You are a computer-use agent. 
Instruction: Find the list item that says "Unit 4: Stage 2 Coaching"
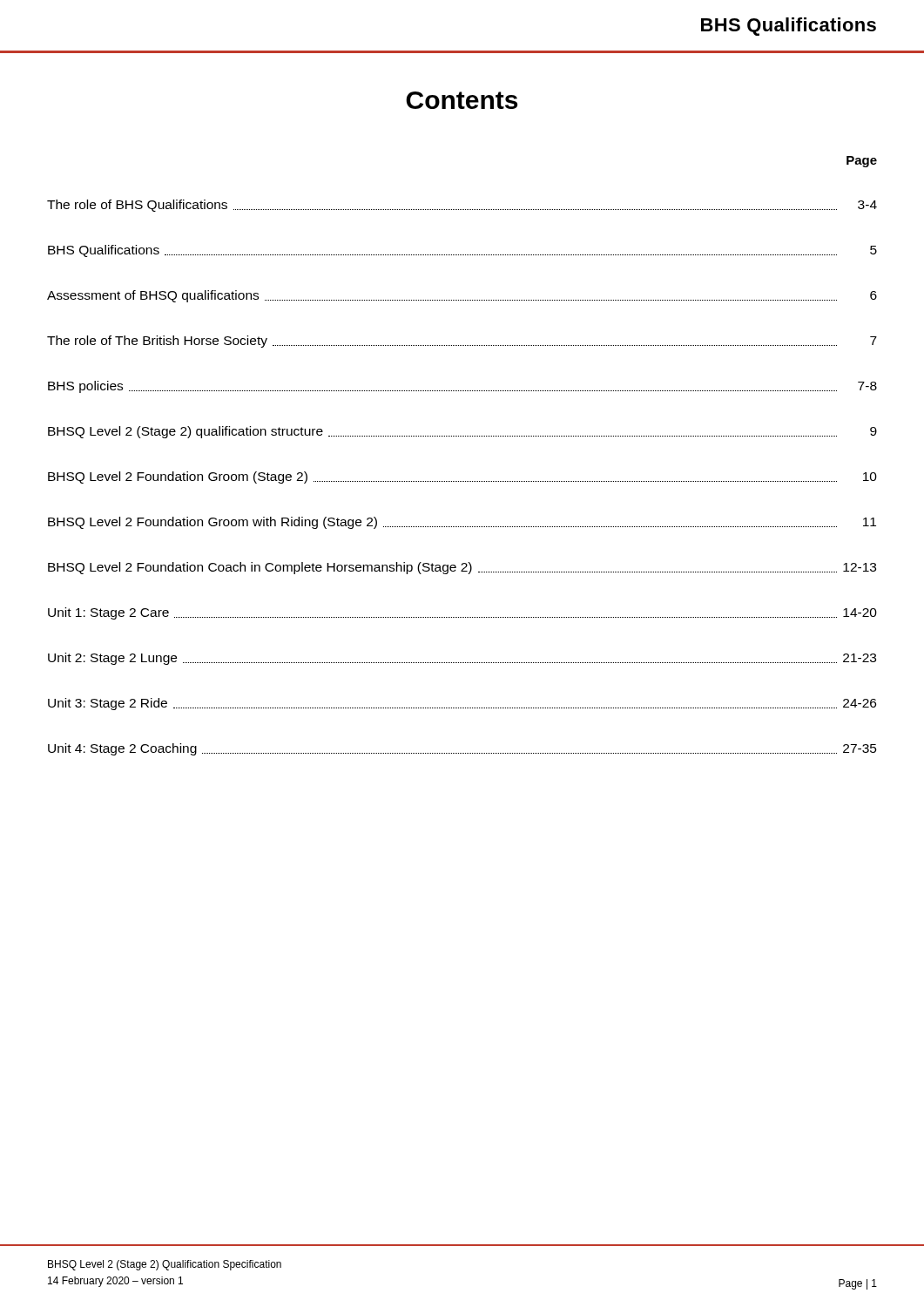coord(462,749)
